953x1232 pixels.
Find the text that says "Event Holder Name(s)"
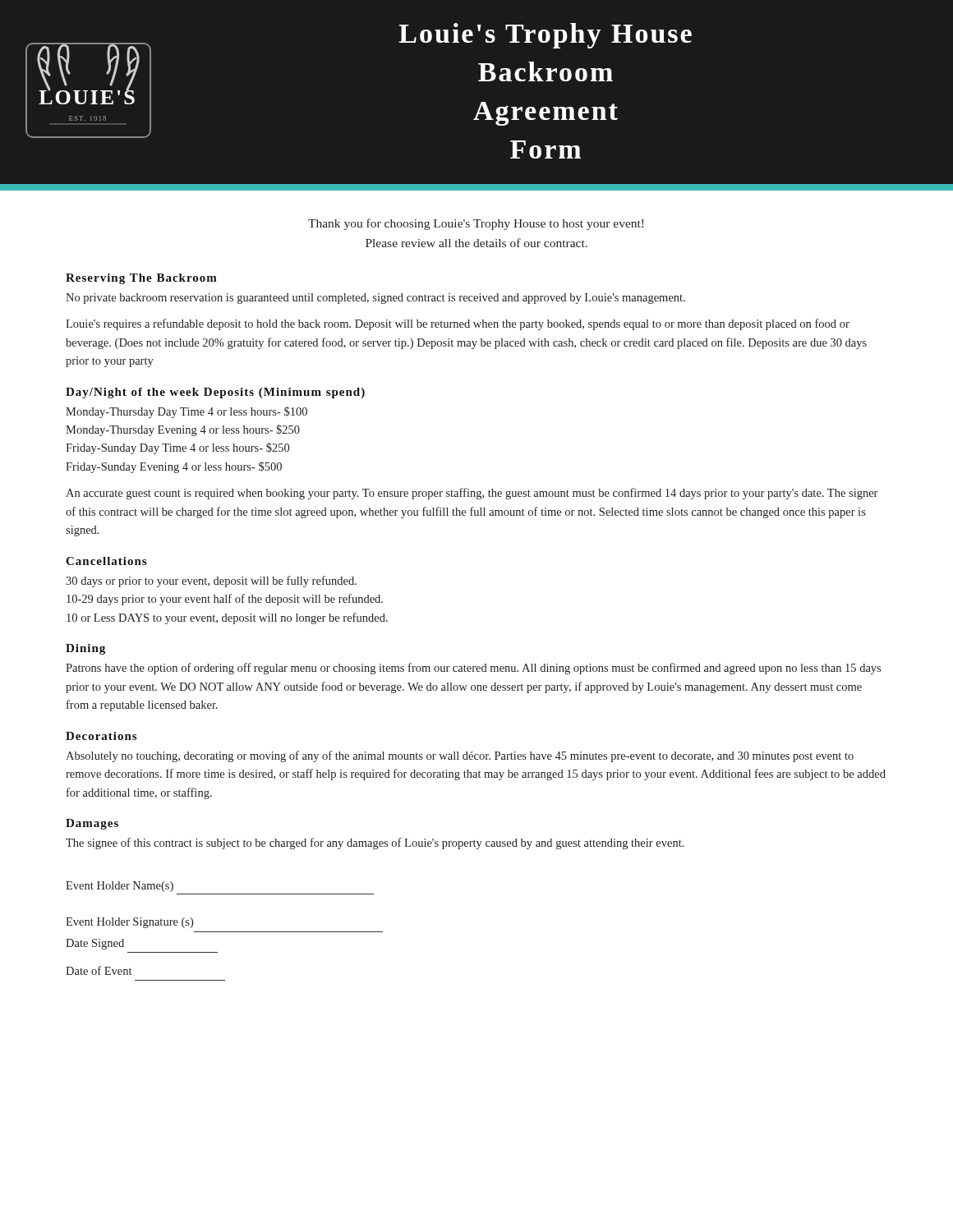click(x=220, y=885)
